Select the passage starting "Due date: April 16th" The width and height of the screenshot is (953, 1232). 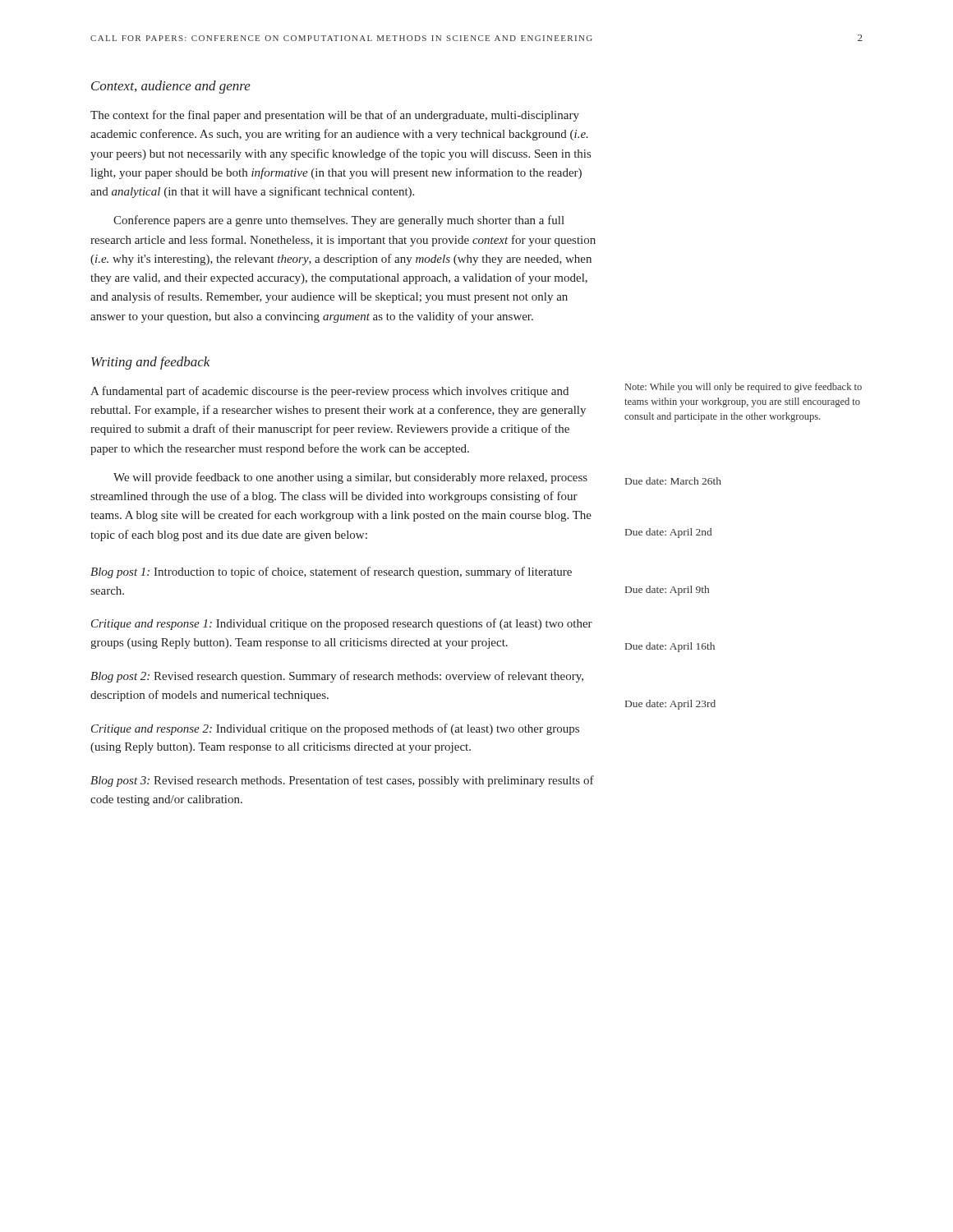point(670,646)
